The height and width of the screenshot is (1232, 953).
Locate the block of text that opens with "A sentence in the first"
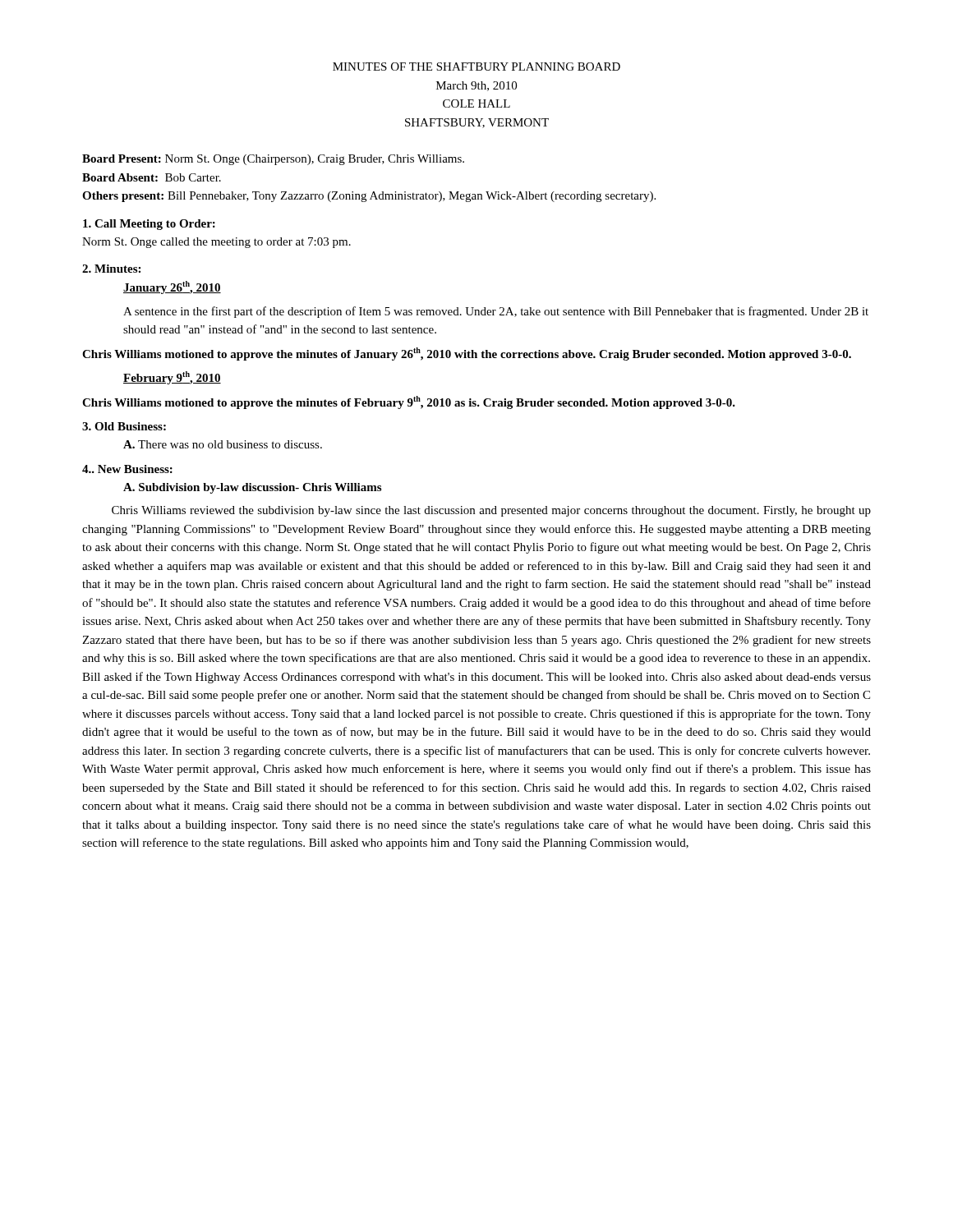click(496, 320)
